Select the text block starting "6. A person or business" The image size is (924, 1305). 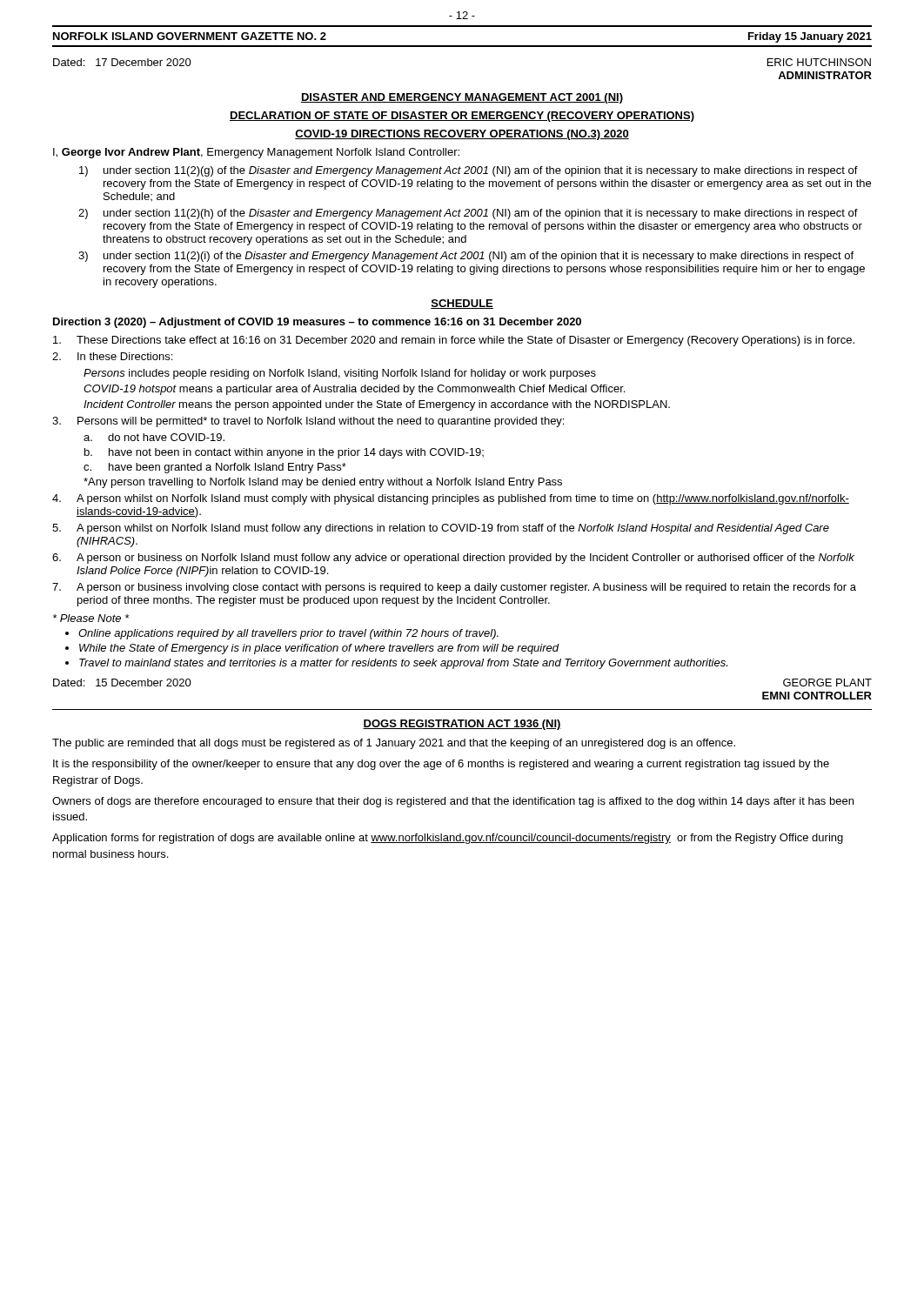coord(462,564)
